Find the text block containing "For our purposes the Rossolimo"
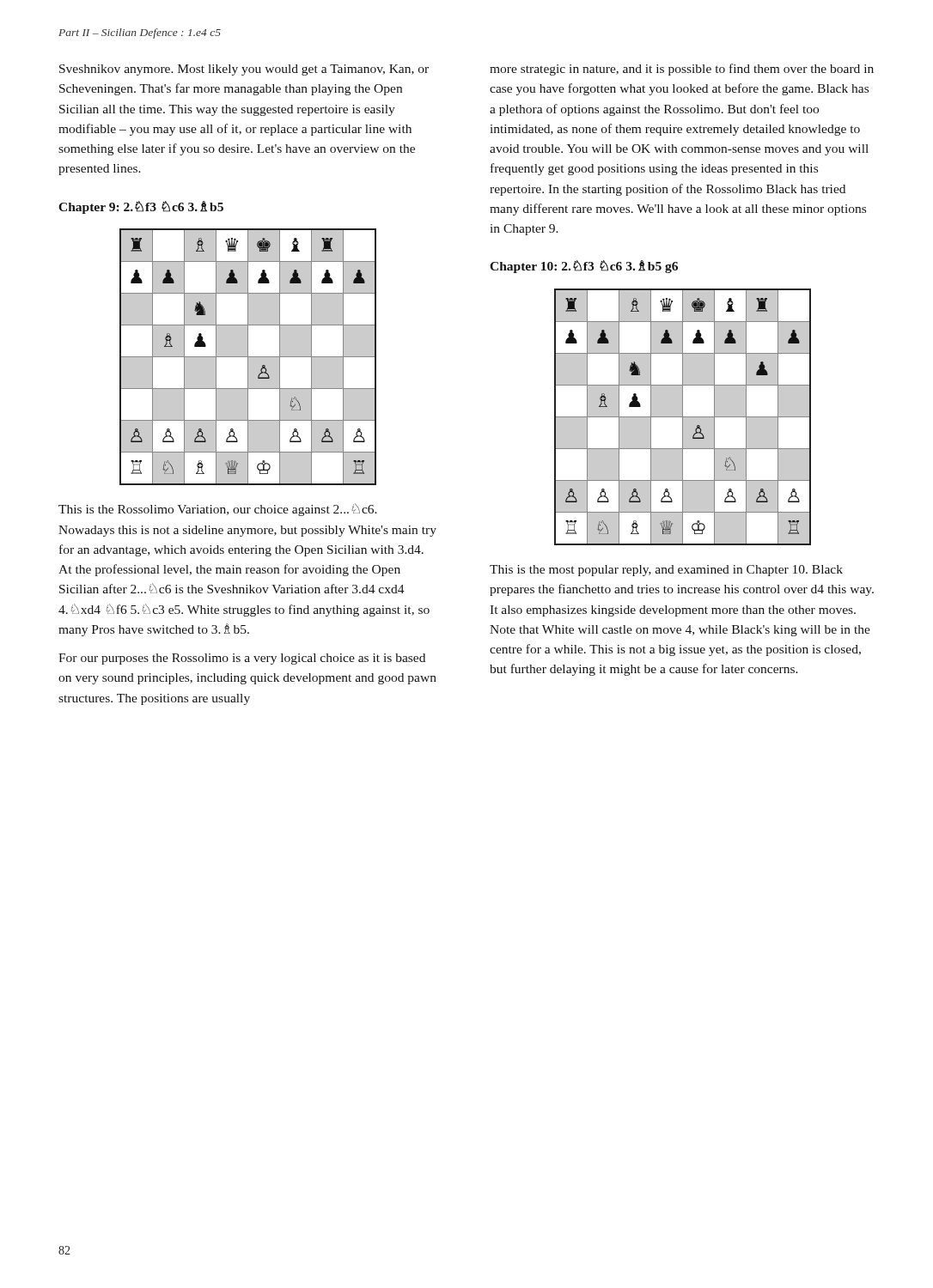The height and width of the screenshot is (1288, 933). 247,677
